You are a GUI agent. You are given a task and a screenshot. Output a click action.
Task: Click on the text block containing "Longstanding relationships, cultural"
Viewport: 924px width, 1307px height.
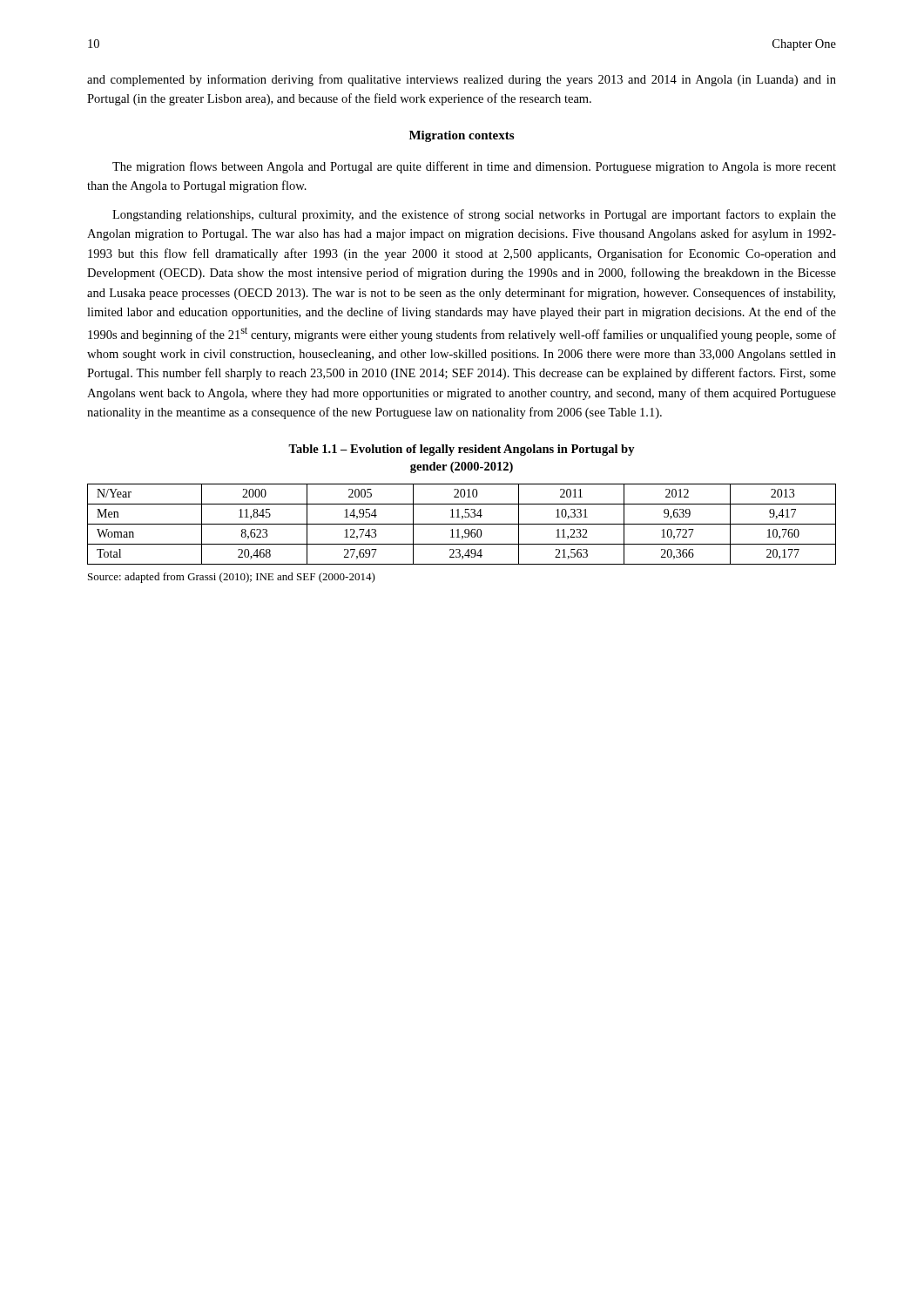click(x=462, y=313)
